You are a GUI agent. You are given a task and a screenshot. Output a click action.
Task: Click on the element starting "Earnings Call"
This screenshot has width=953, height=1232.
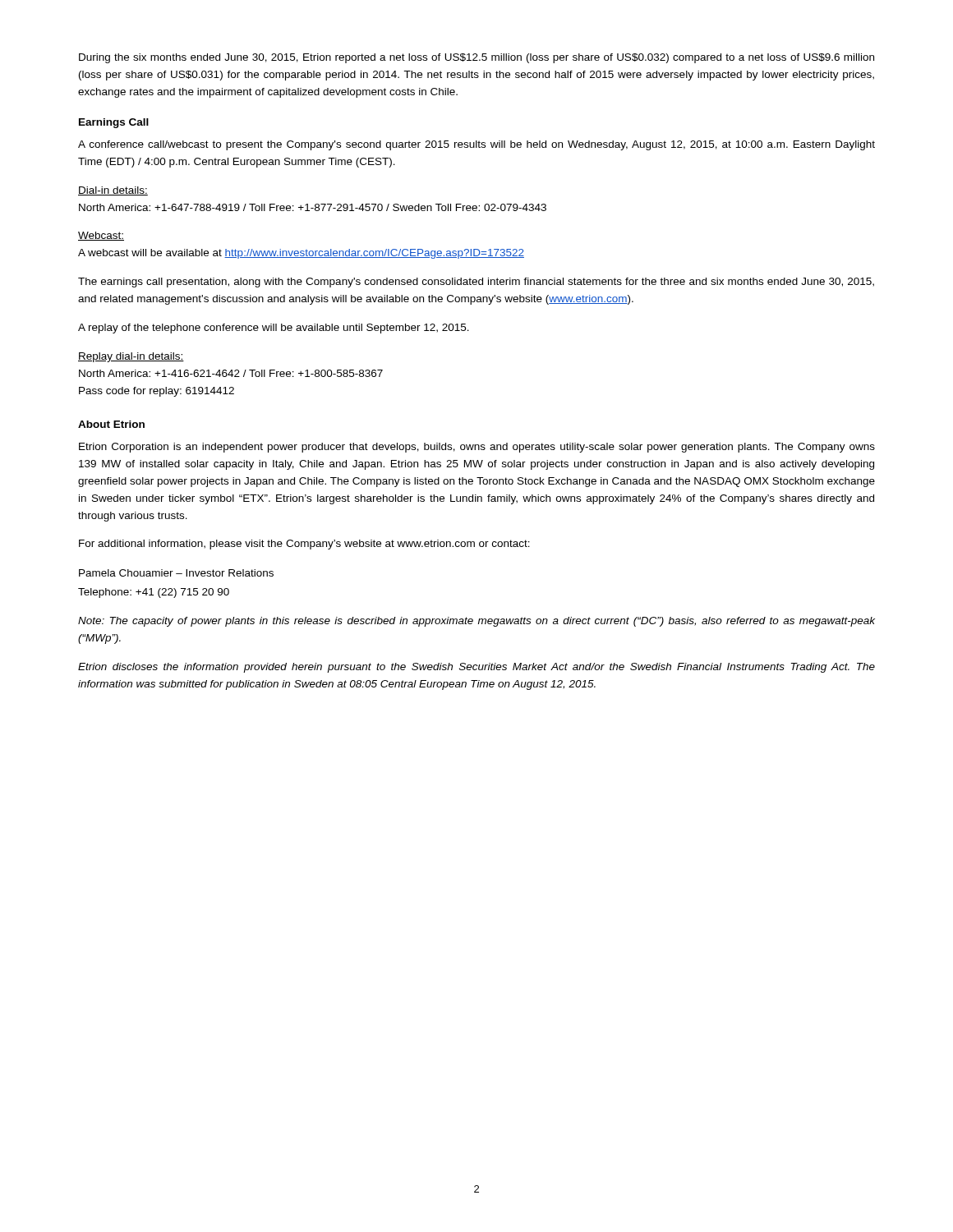(x=114, y=122)
